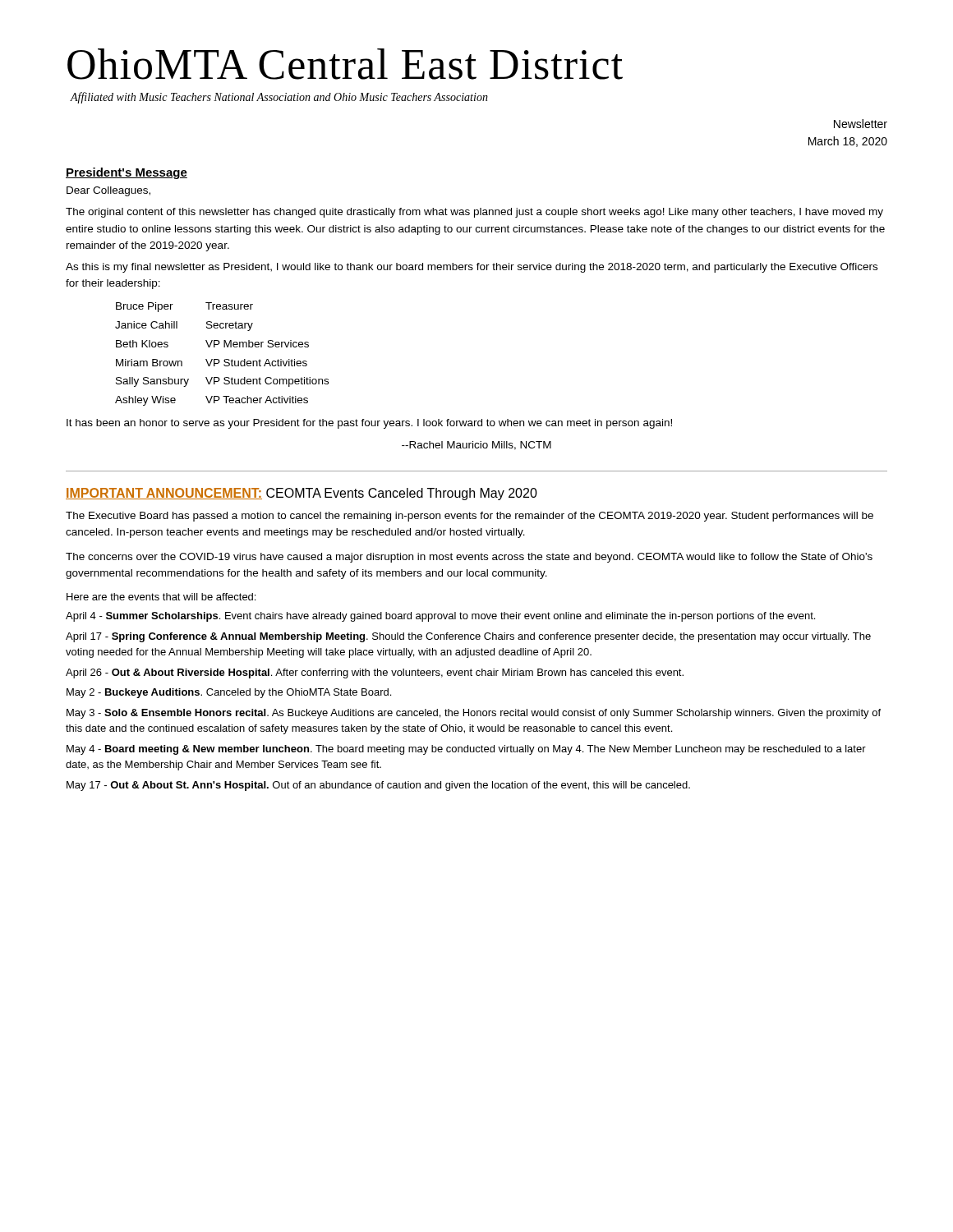Click on the text block that reads "Here are the events that will be"
Image resolution: width=953 pixels, height=1232 pixels.
[x=161, y=596]
